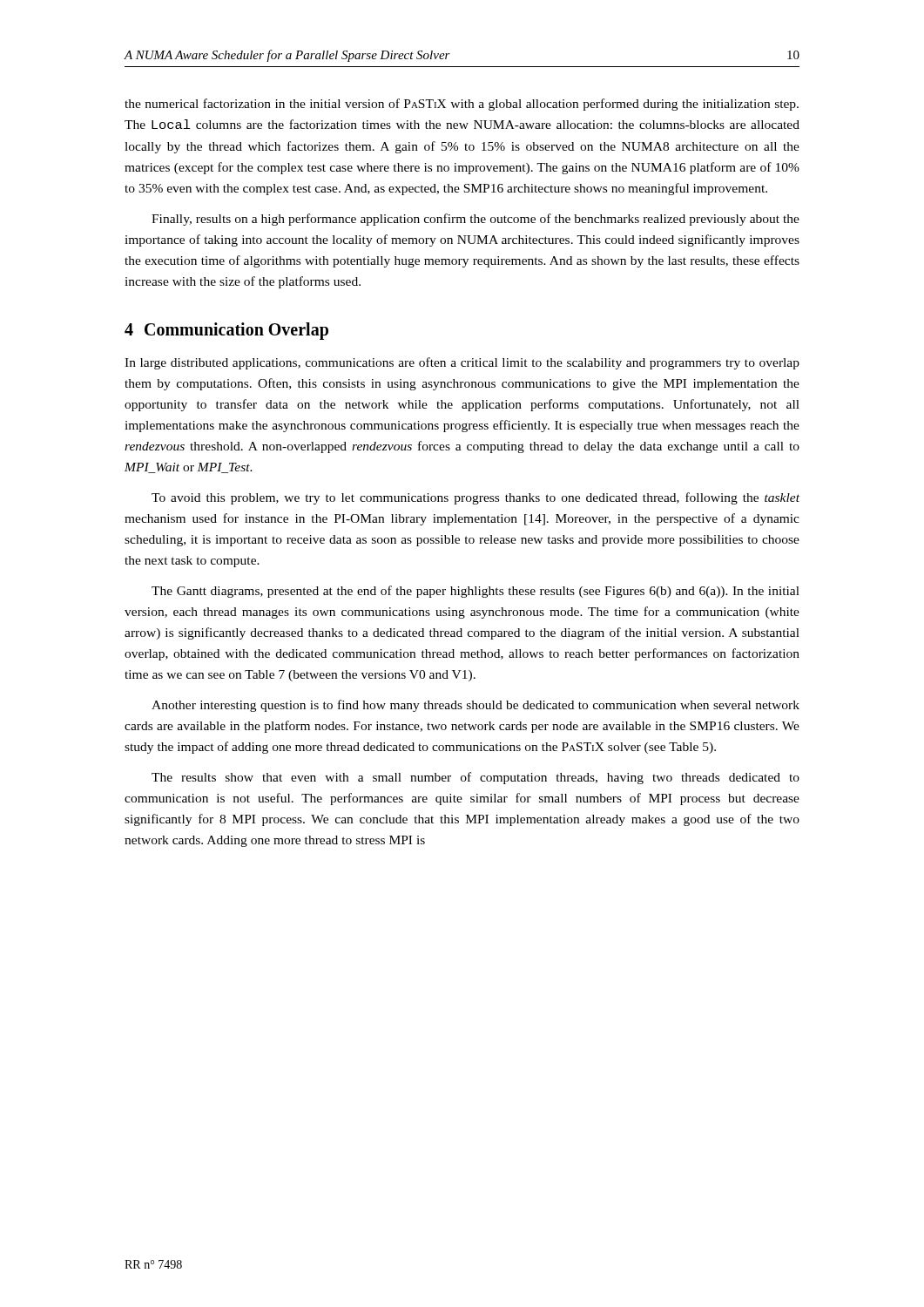The width and height of the screenshot is (924, 1307).
Task: Click the passage that begins "The results show that even"
Action: pos(462,809)
